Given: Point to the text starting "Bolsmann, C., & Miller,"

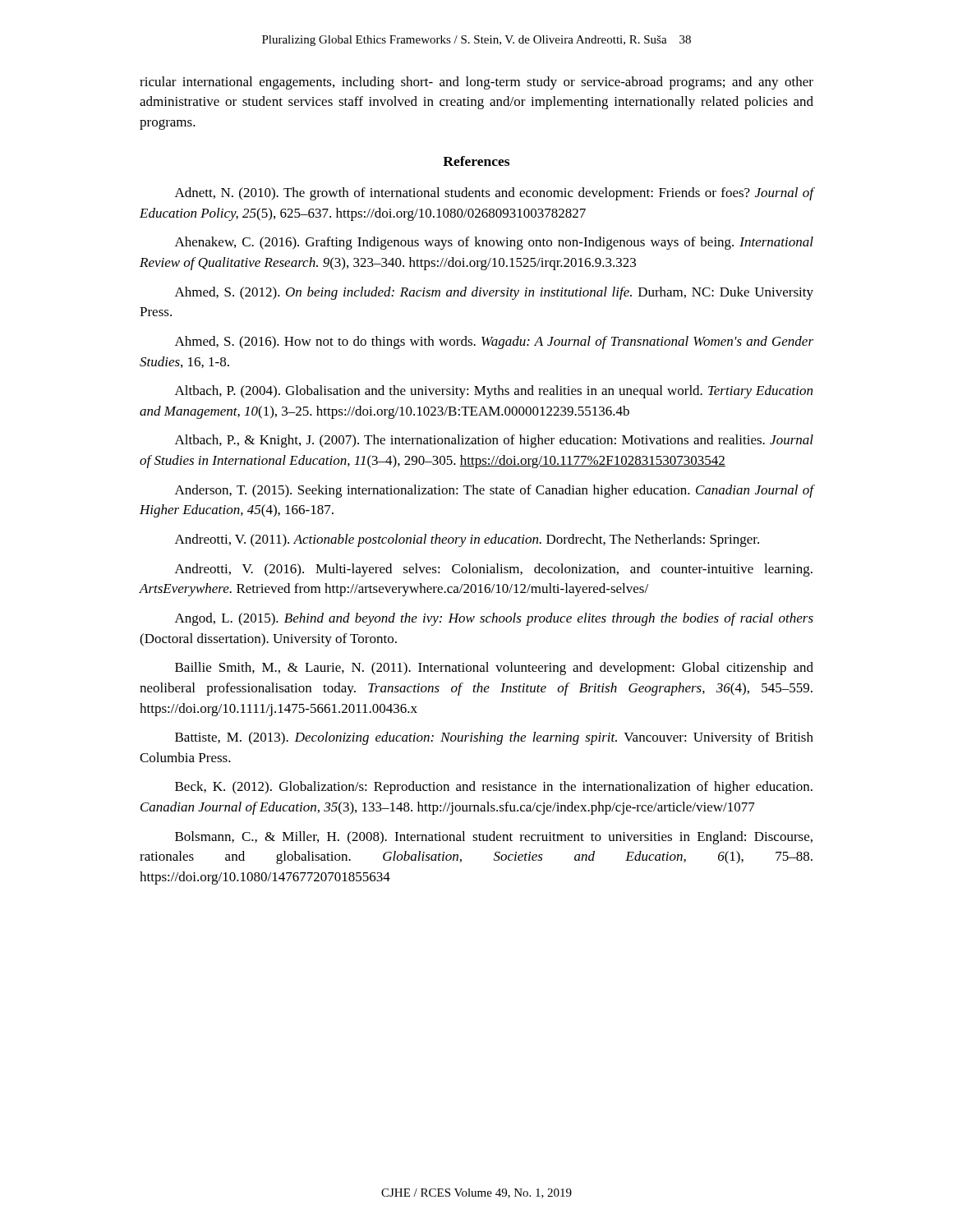Looking at the screenshot, I should pos(494,838).
